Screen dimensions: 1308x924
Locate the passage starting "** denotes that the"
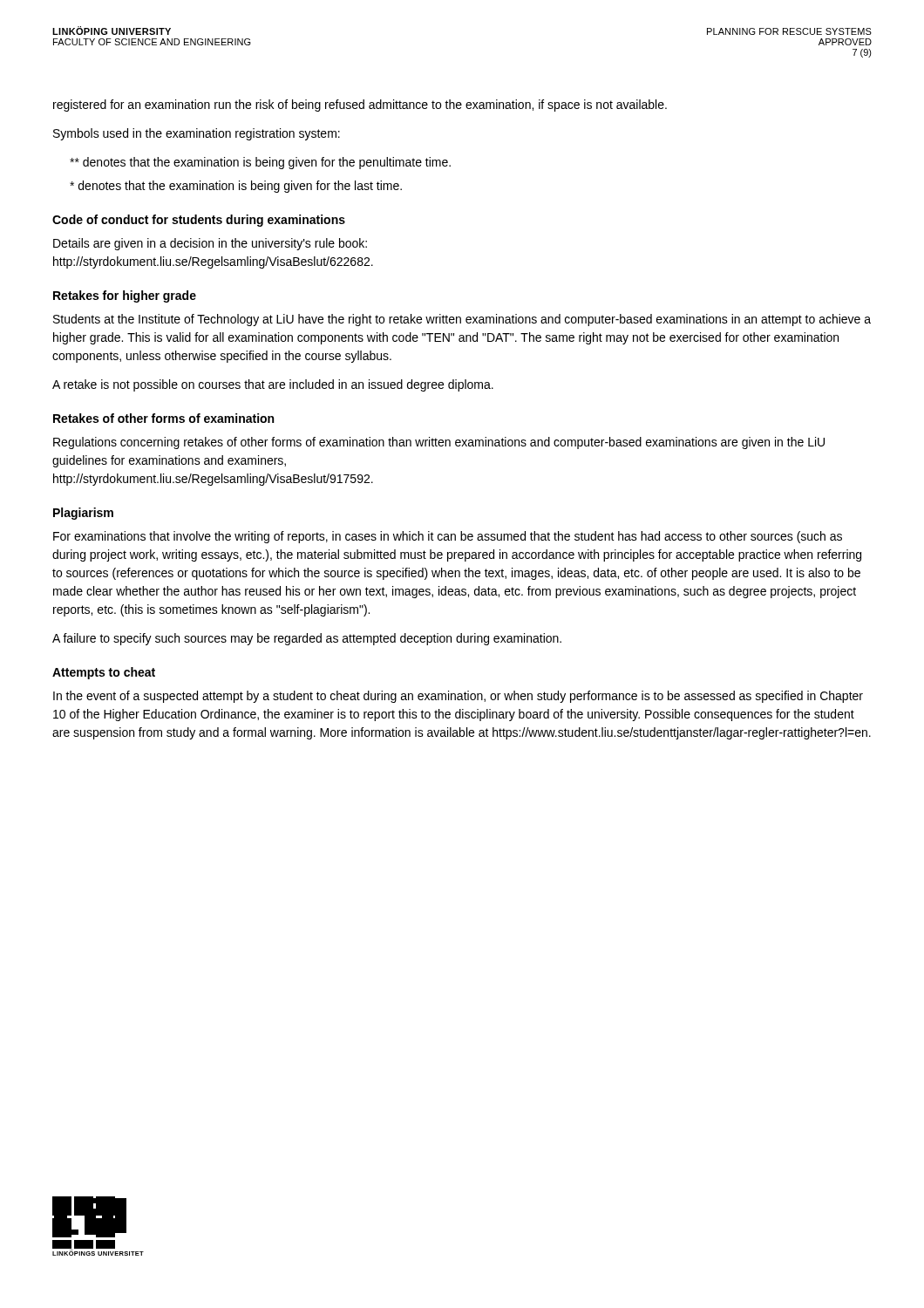pos(260,163)
